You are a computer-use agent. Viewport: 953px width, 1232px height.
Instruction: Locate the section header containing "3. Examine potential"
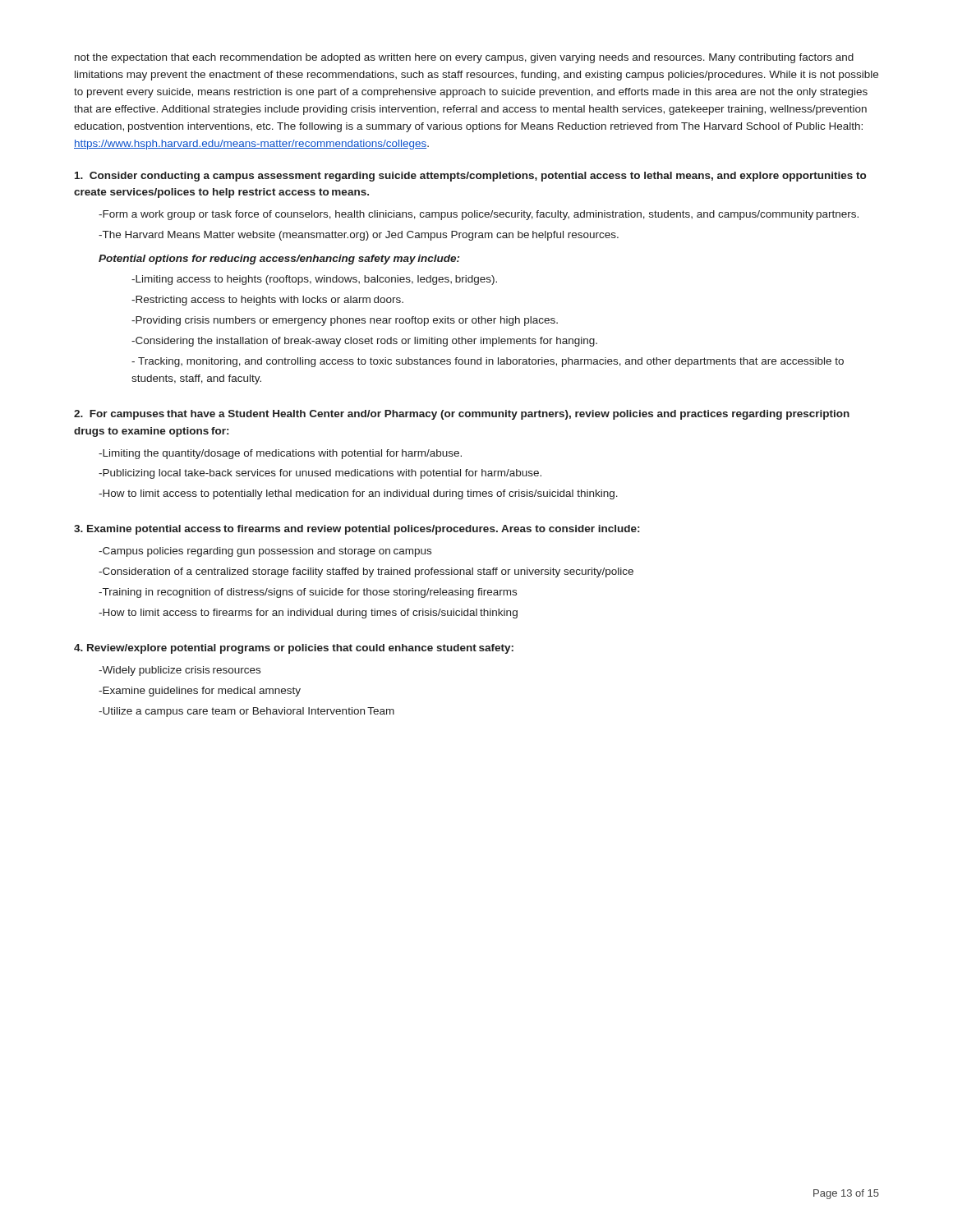tap(357, 529)
